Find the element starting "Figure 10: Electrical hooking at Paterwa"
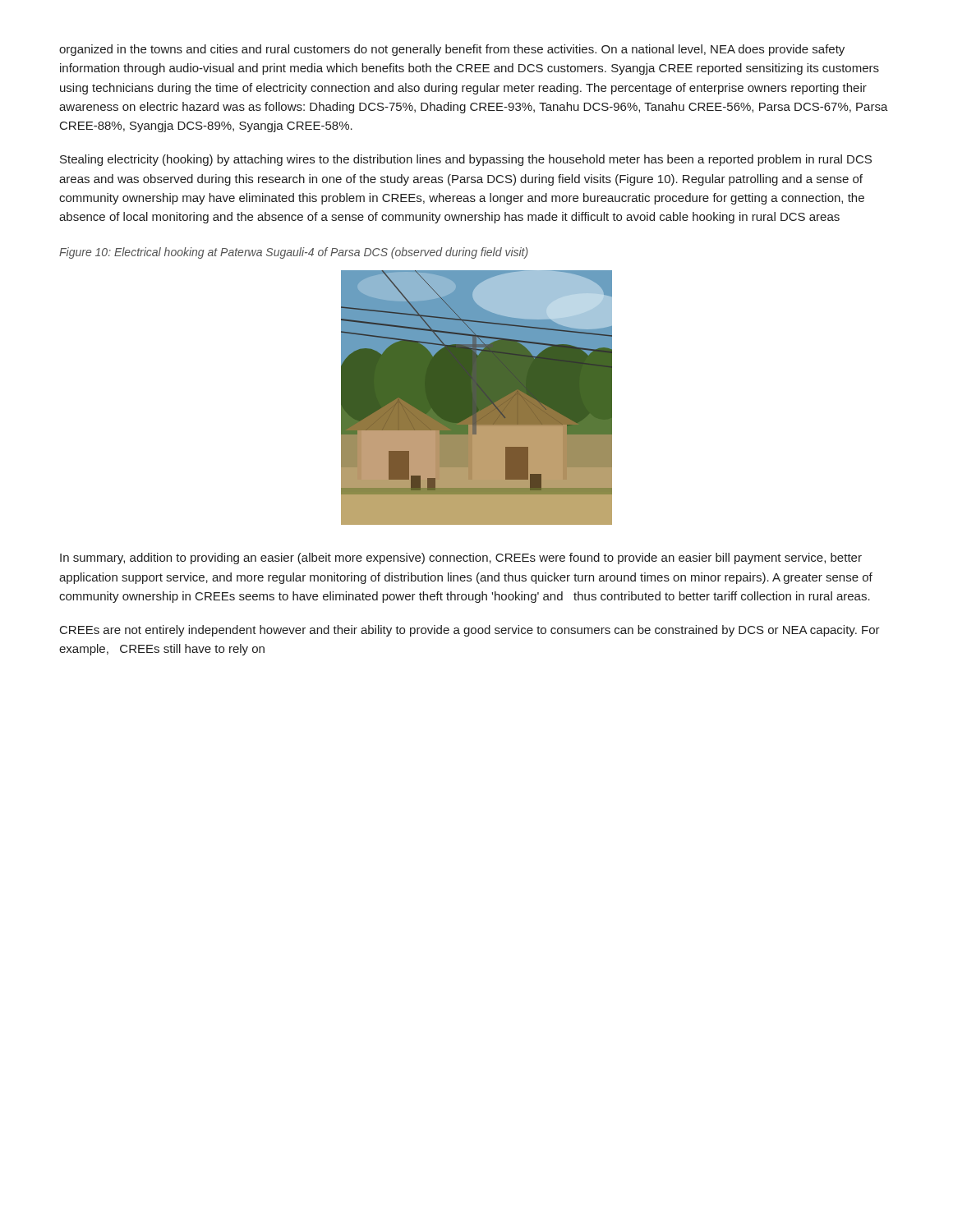The height and width of the screenshot is (1232, 953). coord(294,252)
